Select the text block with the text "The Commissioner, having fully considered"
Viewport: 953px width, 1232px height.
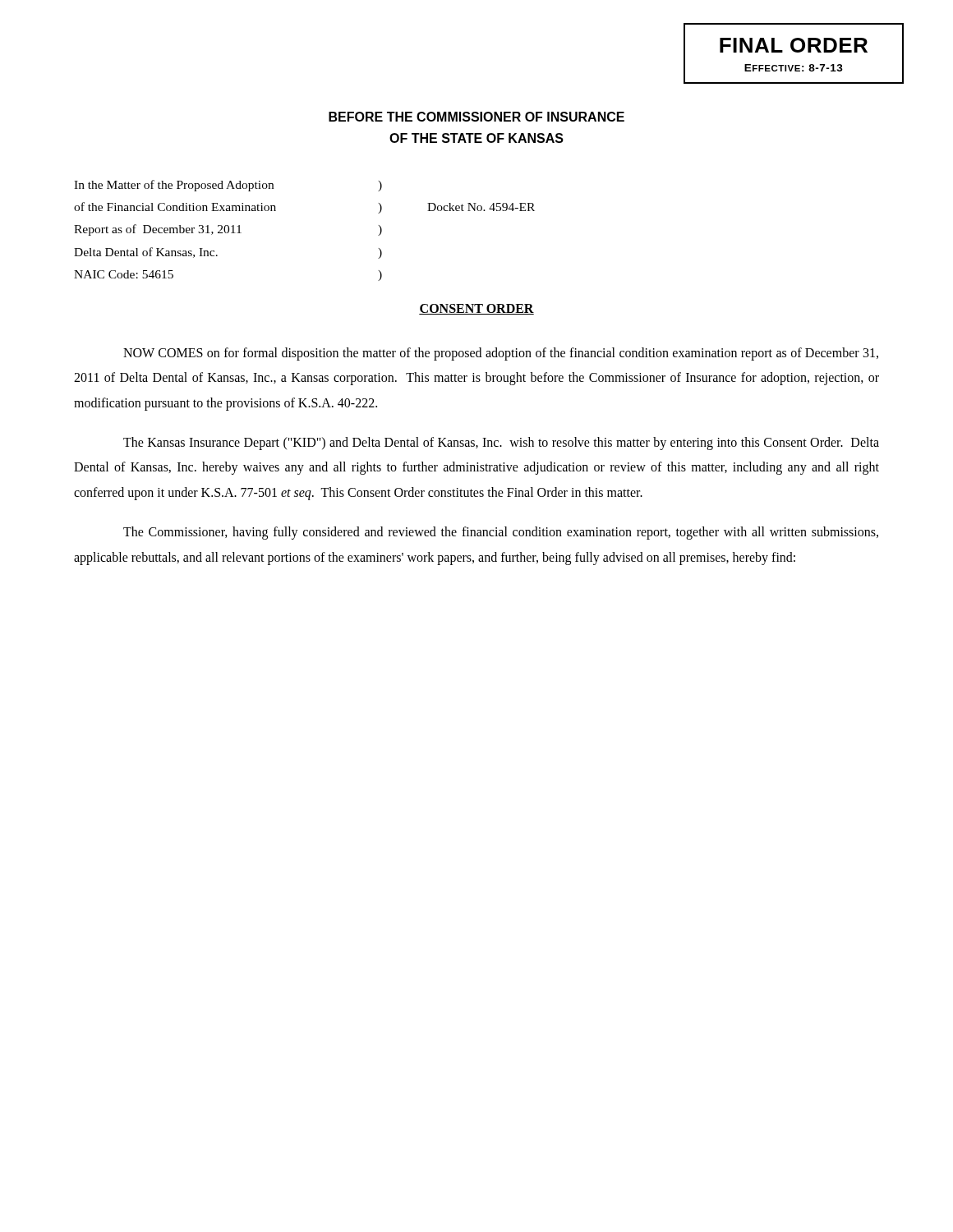476,544
